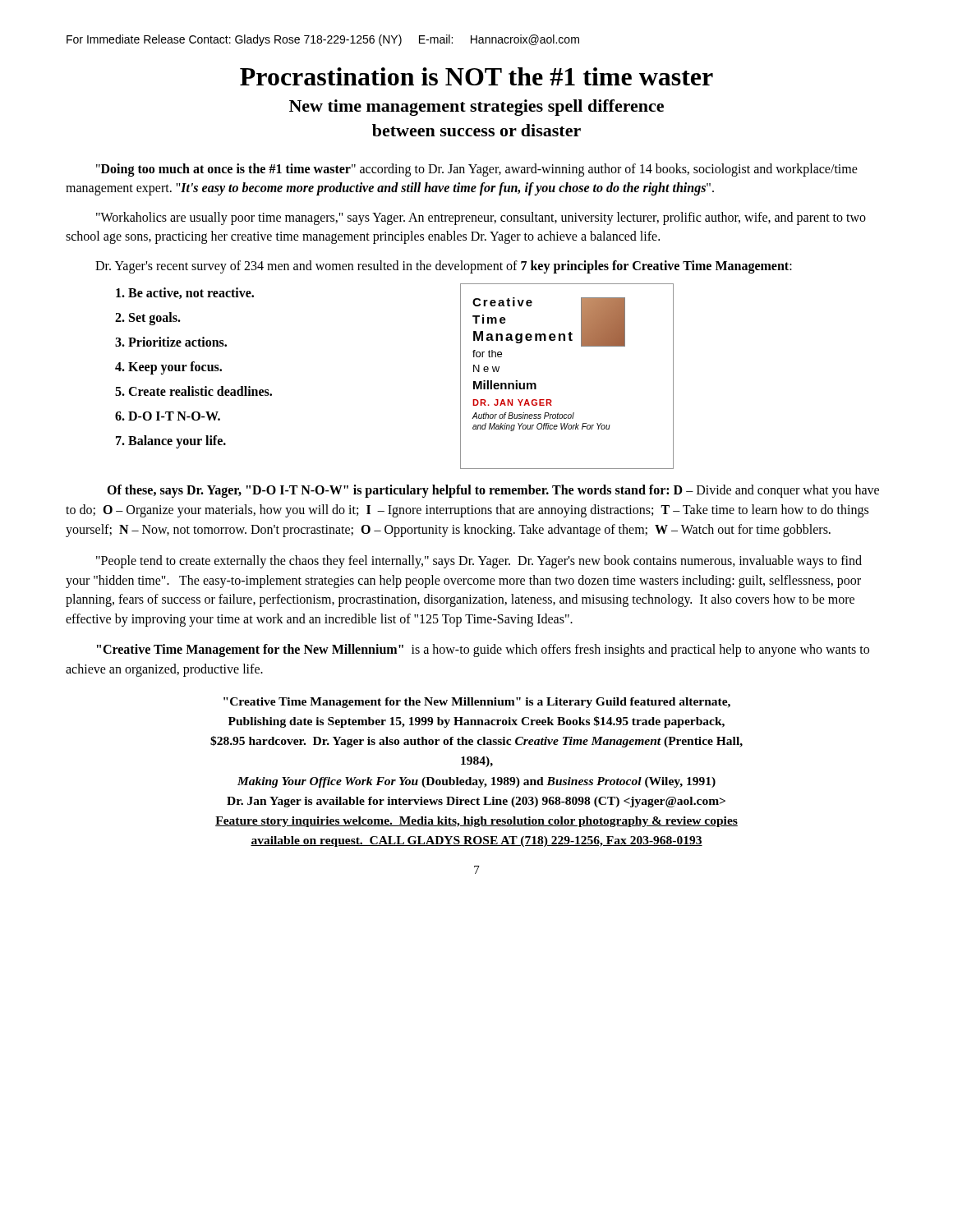Image resolution: width=953 pixels, height=1232 pixels.
Task: Locate the text "7. Balance your life."
Action: [171, 441]
